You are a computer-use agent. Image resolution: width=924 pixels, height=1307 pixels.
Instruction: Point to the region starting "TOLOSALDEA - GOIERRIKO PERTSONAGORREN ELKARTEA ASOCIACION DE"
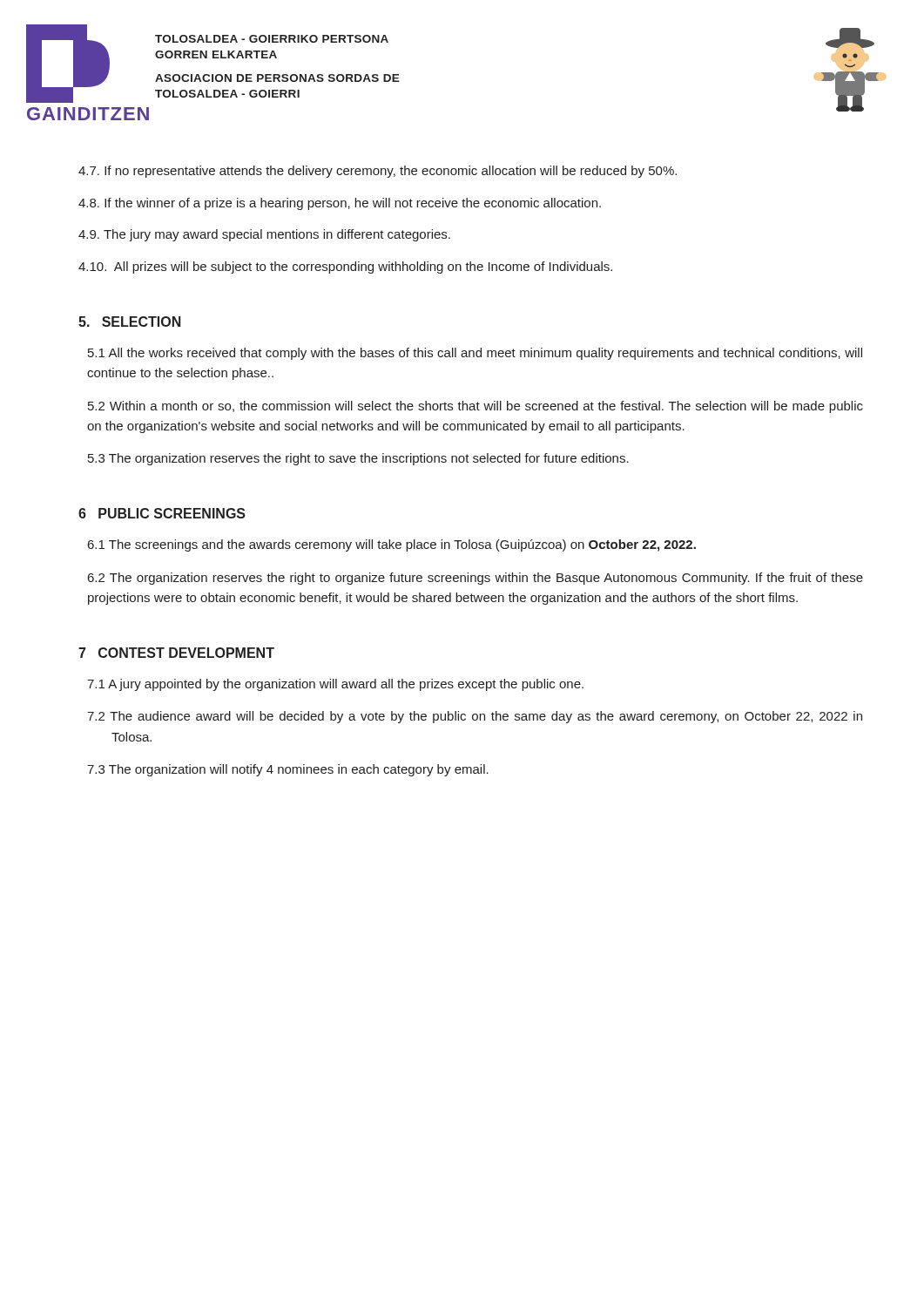pyautogui.click(x=272, y=39)
